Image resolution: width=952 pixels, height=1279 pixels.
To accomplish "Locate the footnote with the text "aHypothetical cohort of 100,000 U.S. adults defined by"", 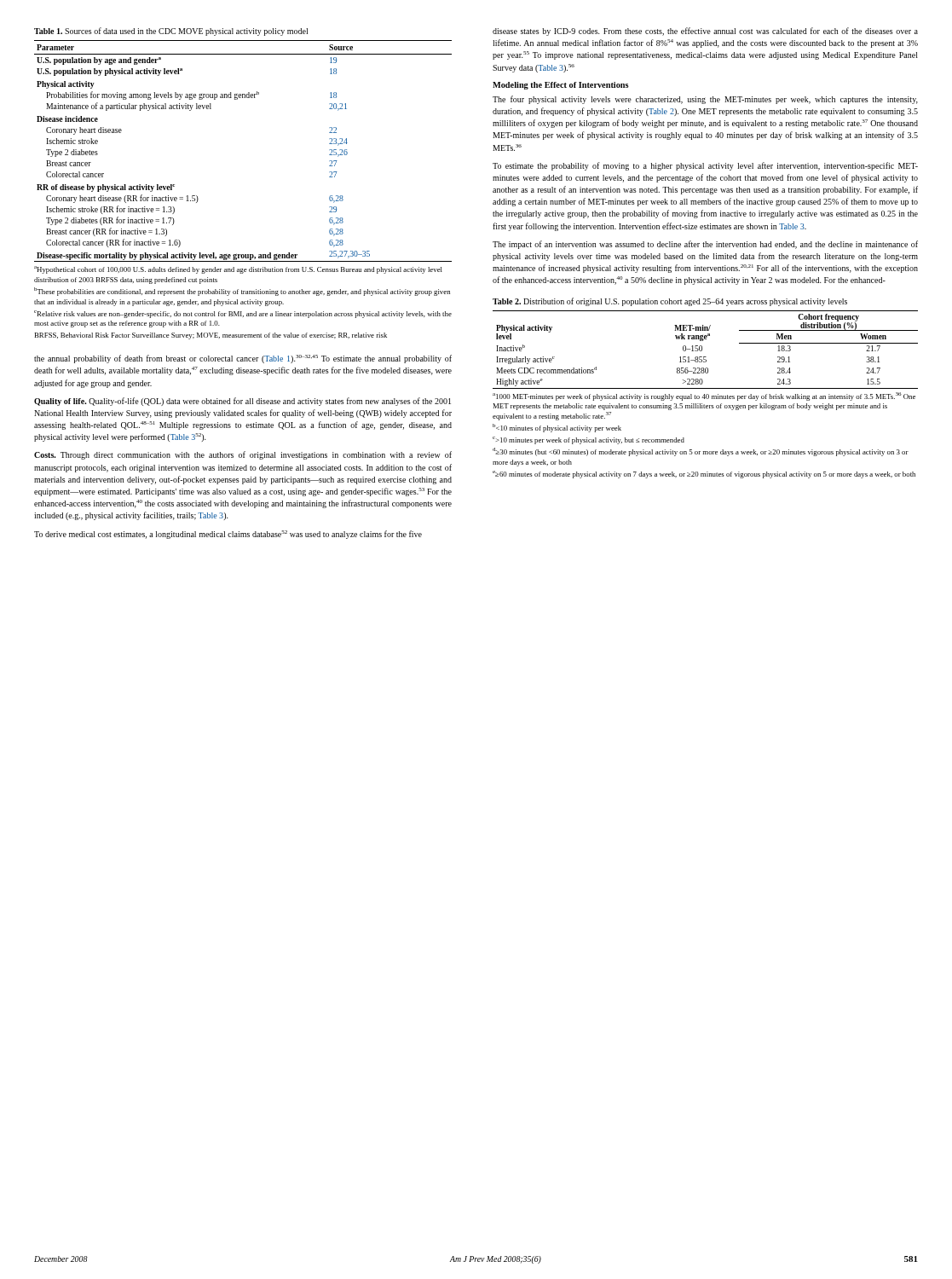I will 243,303.
